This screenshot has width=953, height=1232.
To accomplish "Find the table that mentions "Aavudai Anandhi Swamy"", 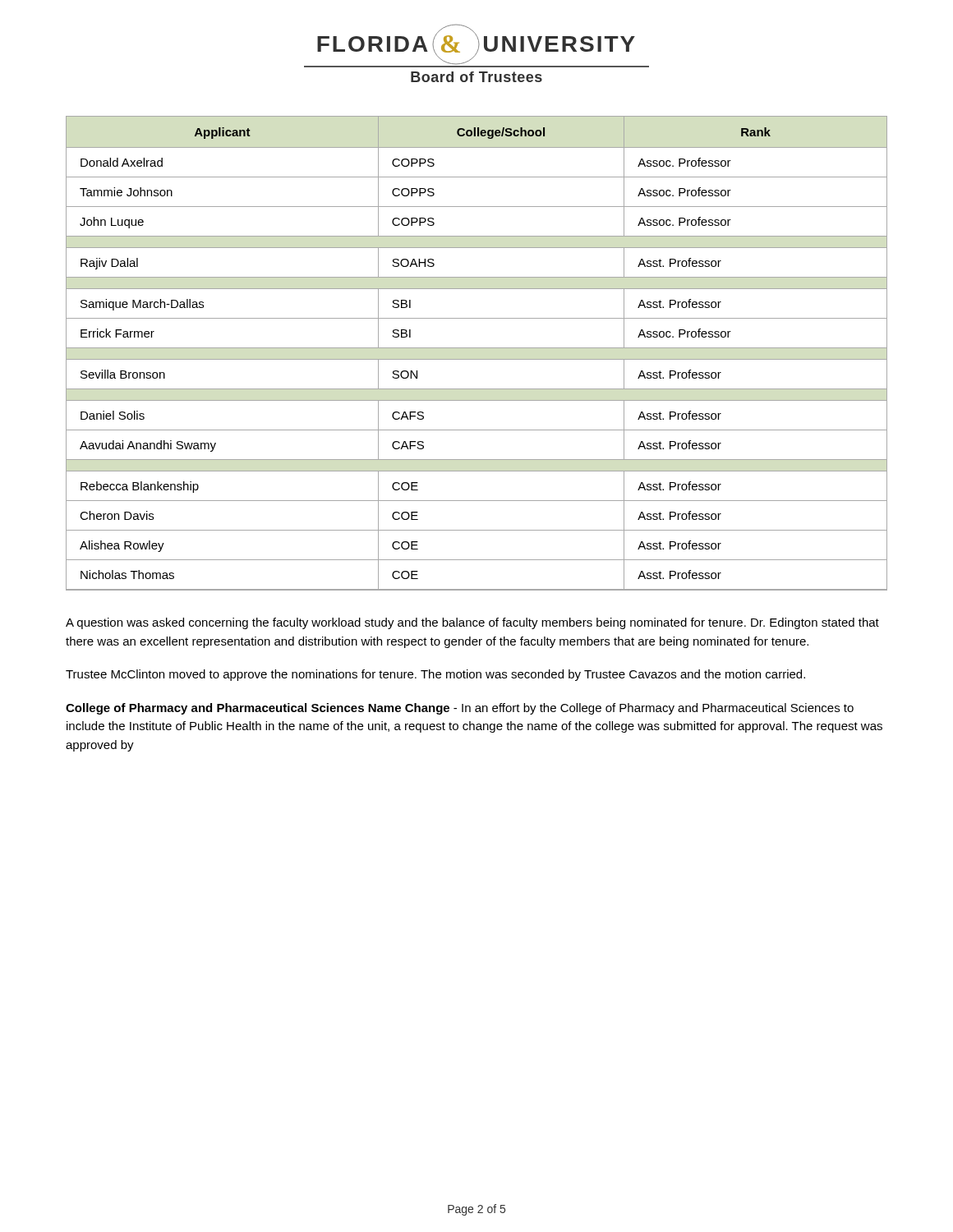I will pyautogui.click(x=476, y=353).
